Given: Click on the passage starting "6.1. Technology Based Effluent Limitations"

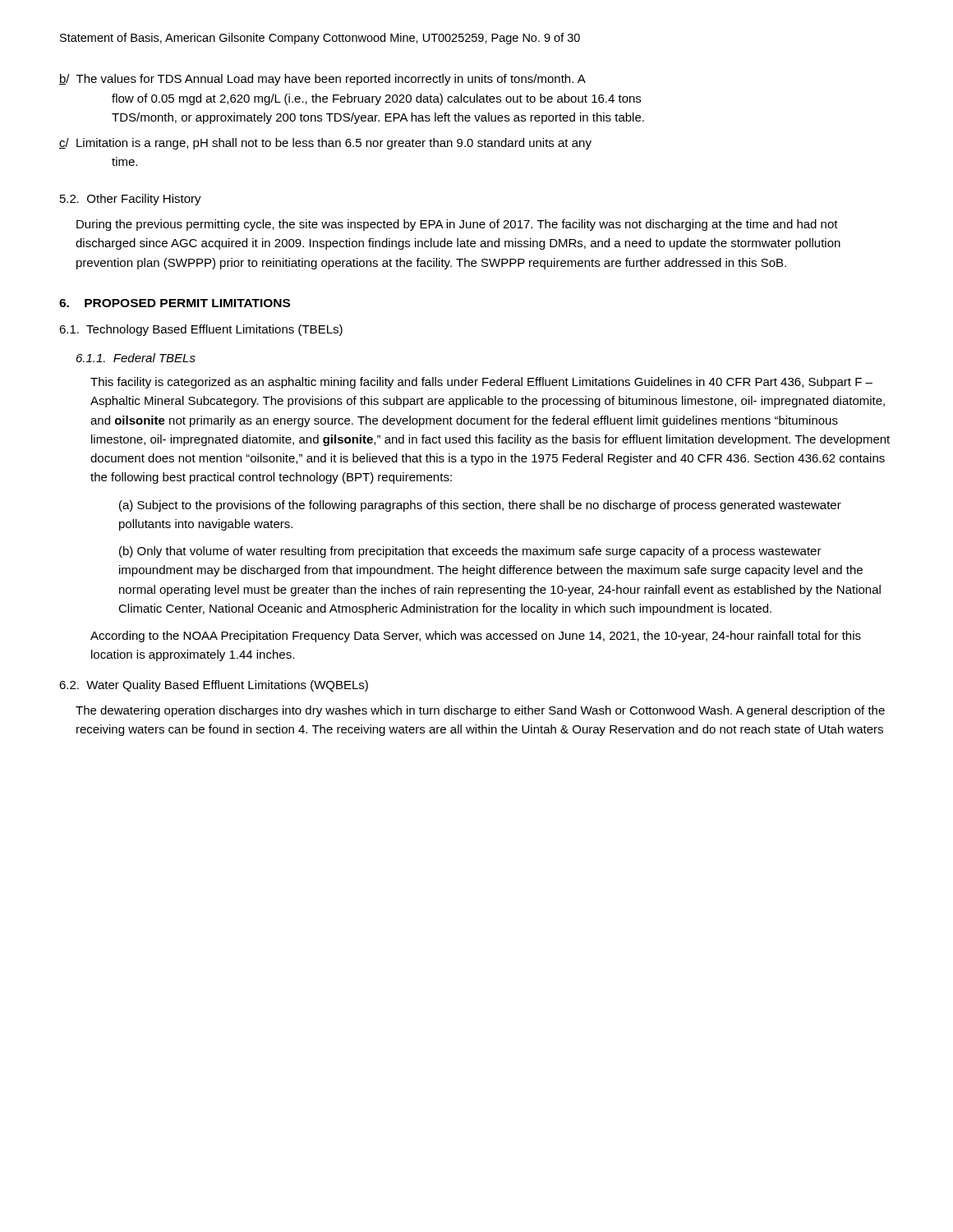Looking at the screenshot, I should coord(201,329).
